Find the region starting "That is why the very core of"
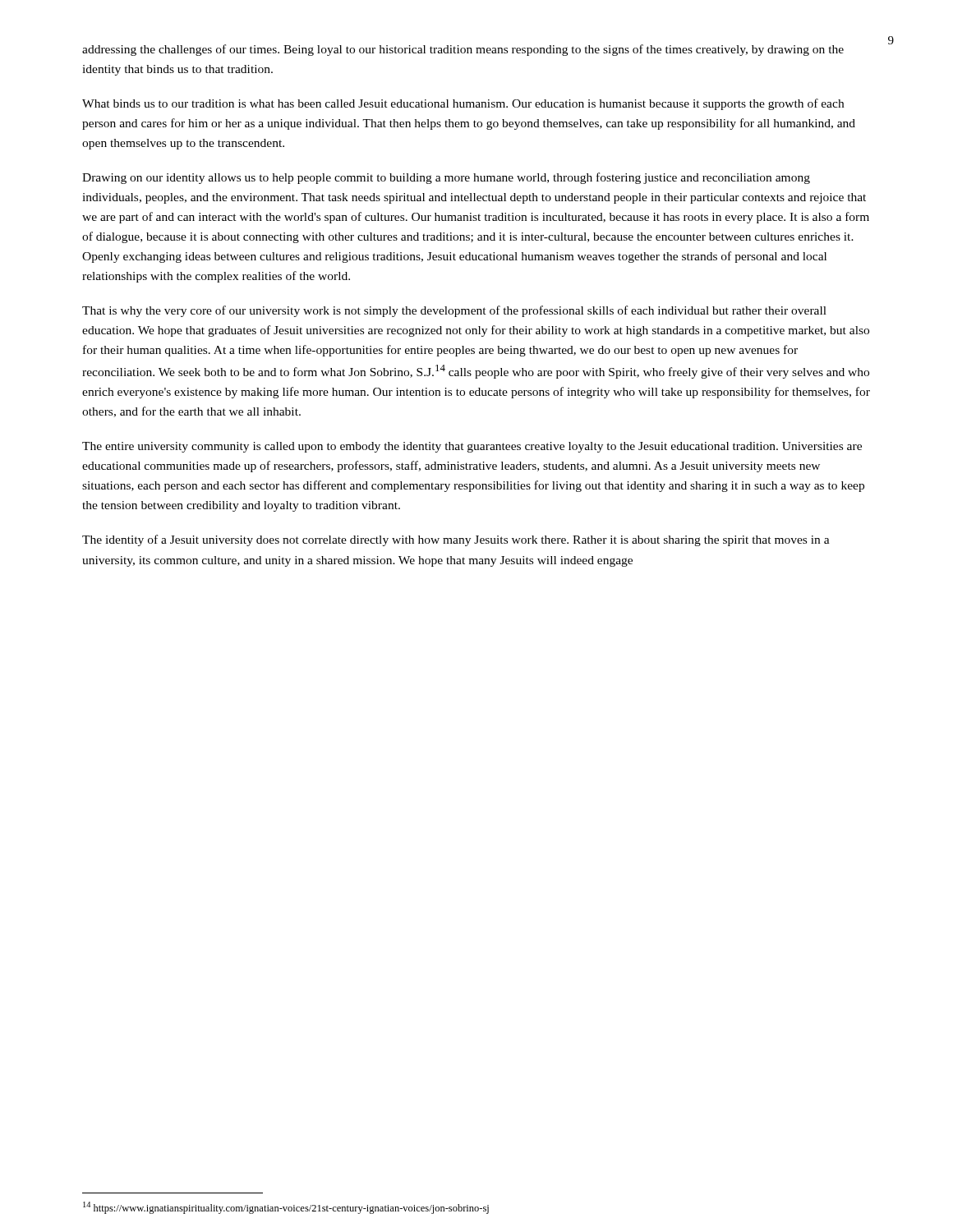This screenshot has height=1232, width=953. click(x=476, y=361)
